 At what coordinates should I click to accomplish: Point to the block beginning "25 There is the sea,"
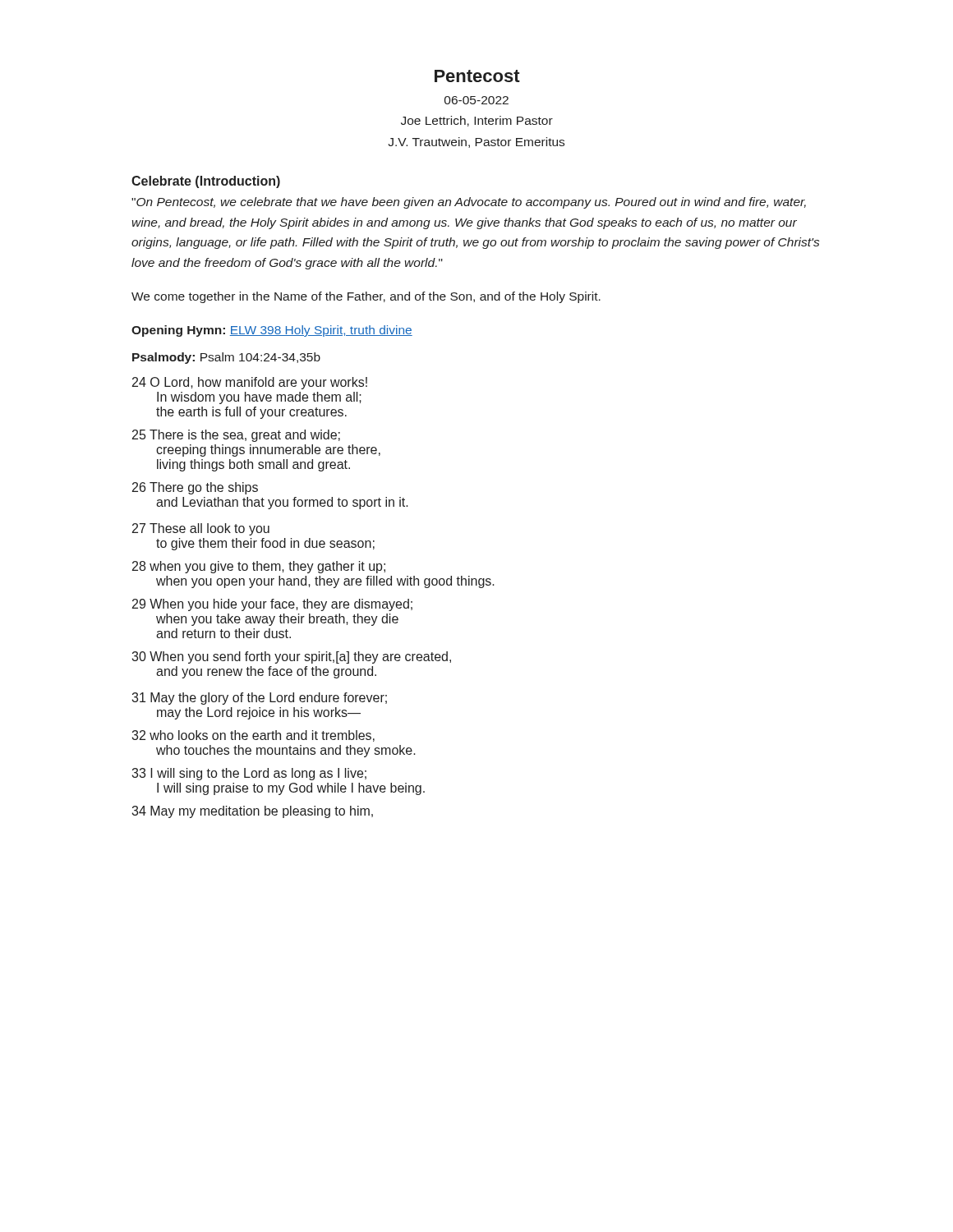236,436
